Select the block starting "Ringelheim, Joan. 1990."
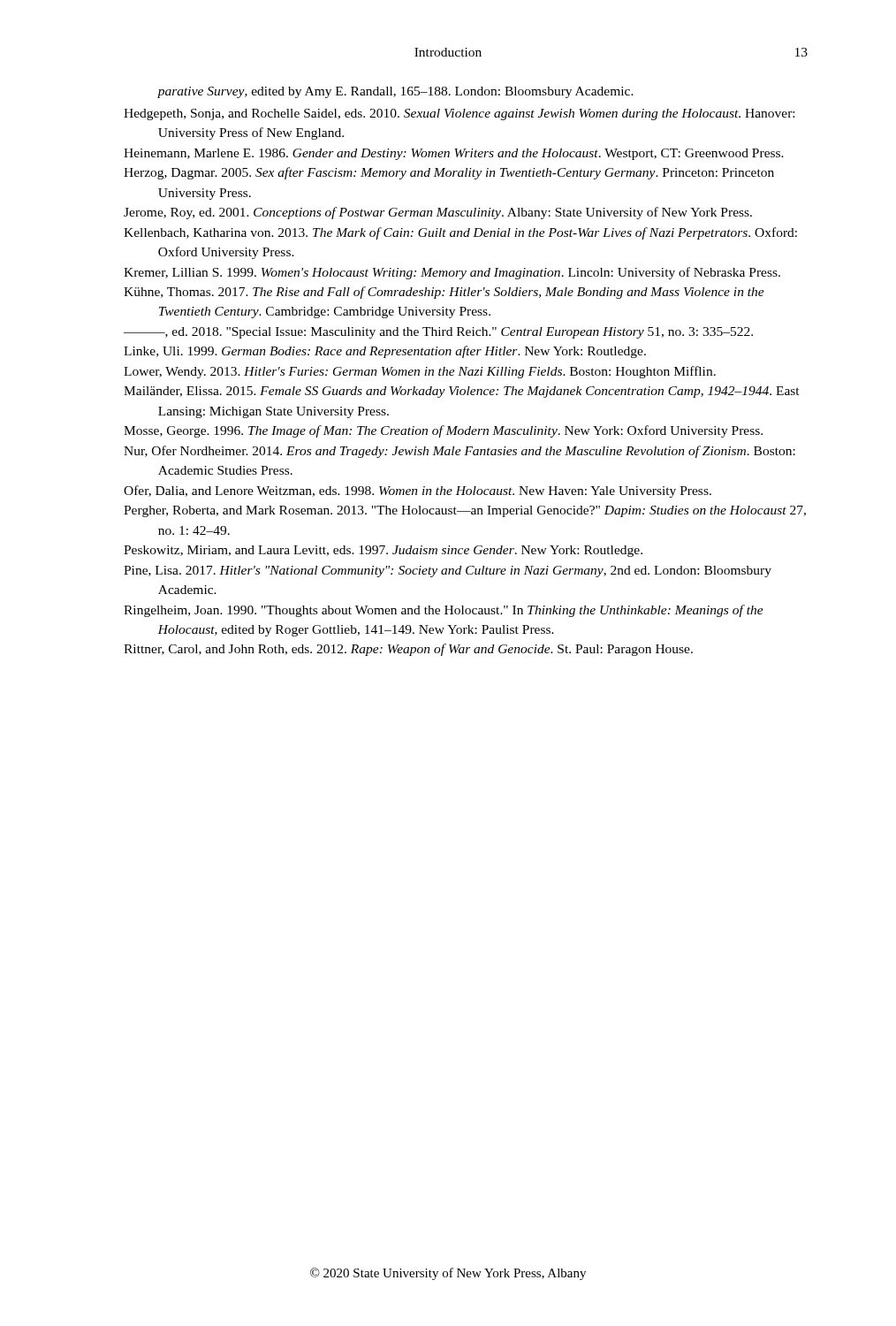 tap(443, 619)
